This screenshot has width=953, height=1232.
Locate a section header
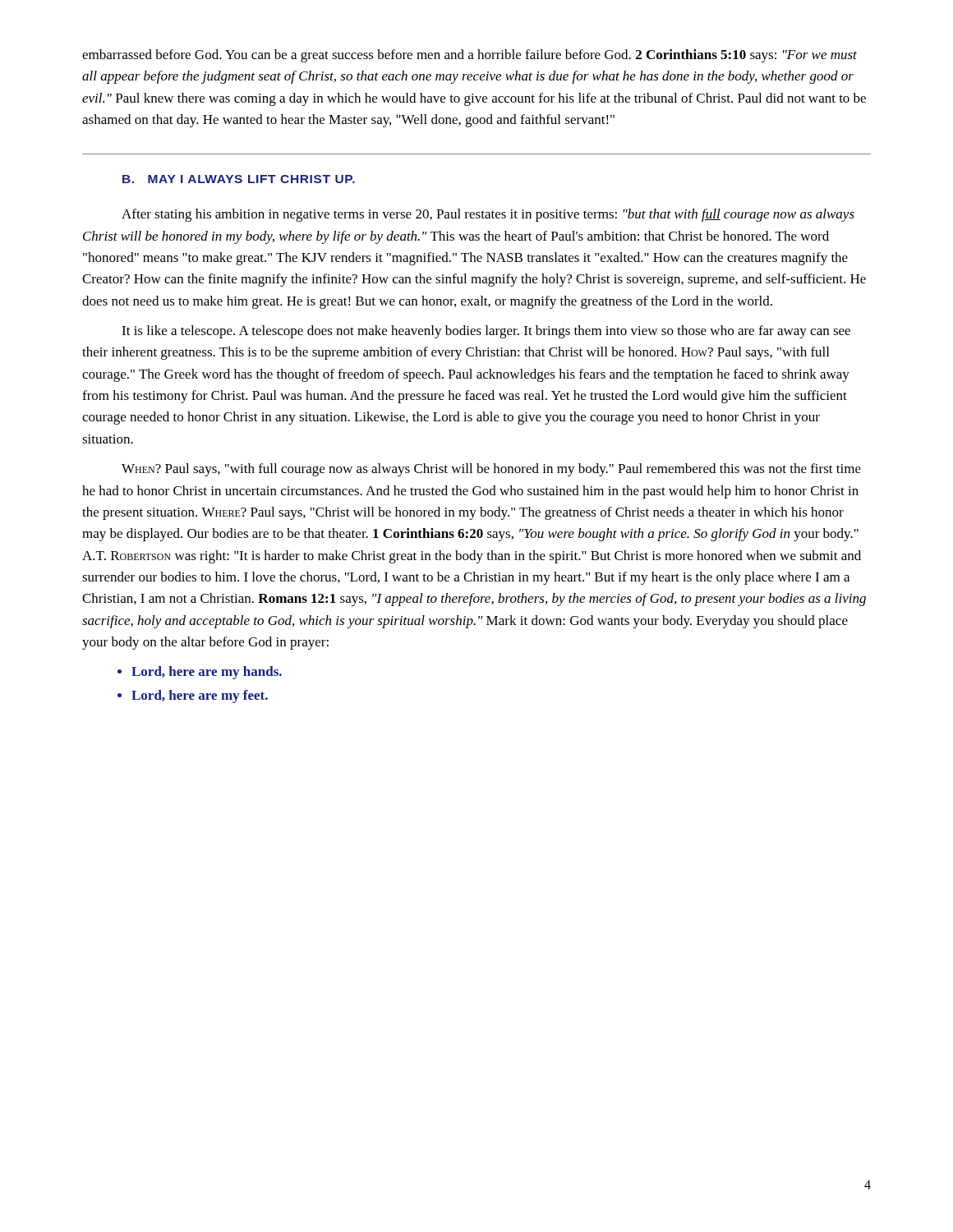click(239, 179)
